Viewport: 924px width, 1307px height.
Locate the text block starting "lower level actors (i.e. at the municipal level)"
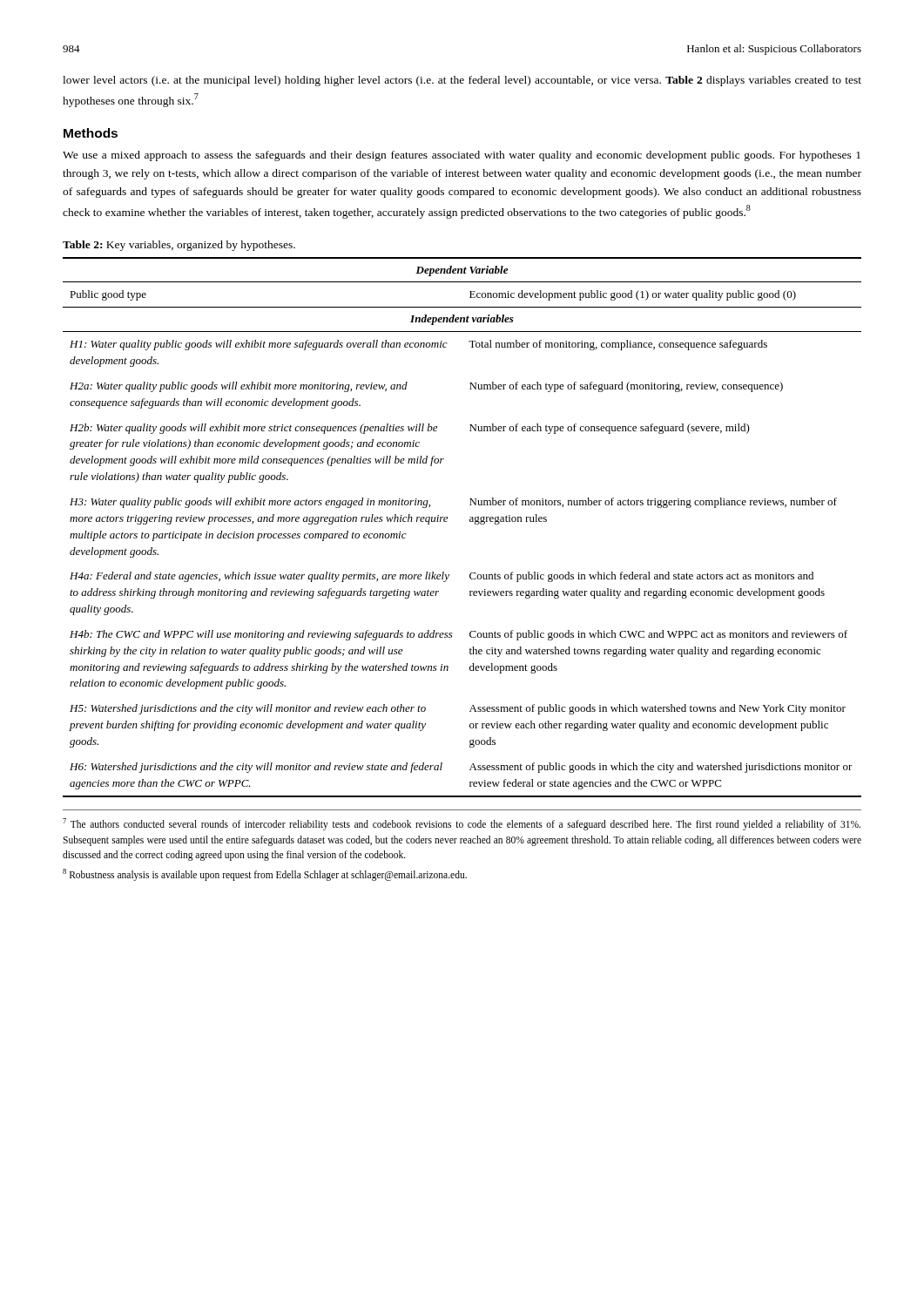pos(462,90)
